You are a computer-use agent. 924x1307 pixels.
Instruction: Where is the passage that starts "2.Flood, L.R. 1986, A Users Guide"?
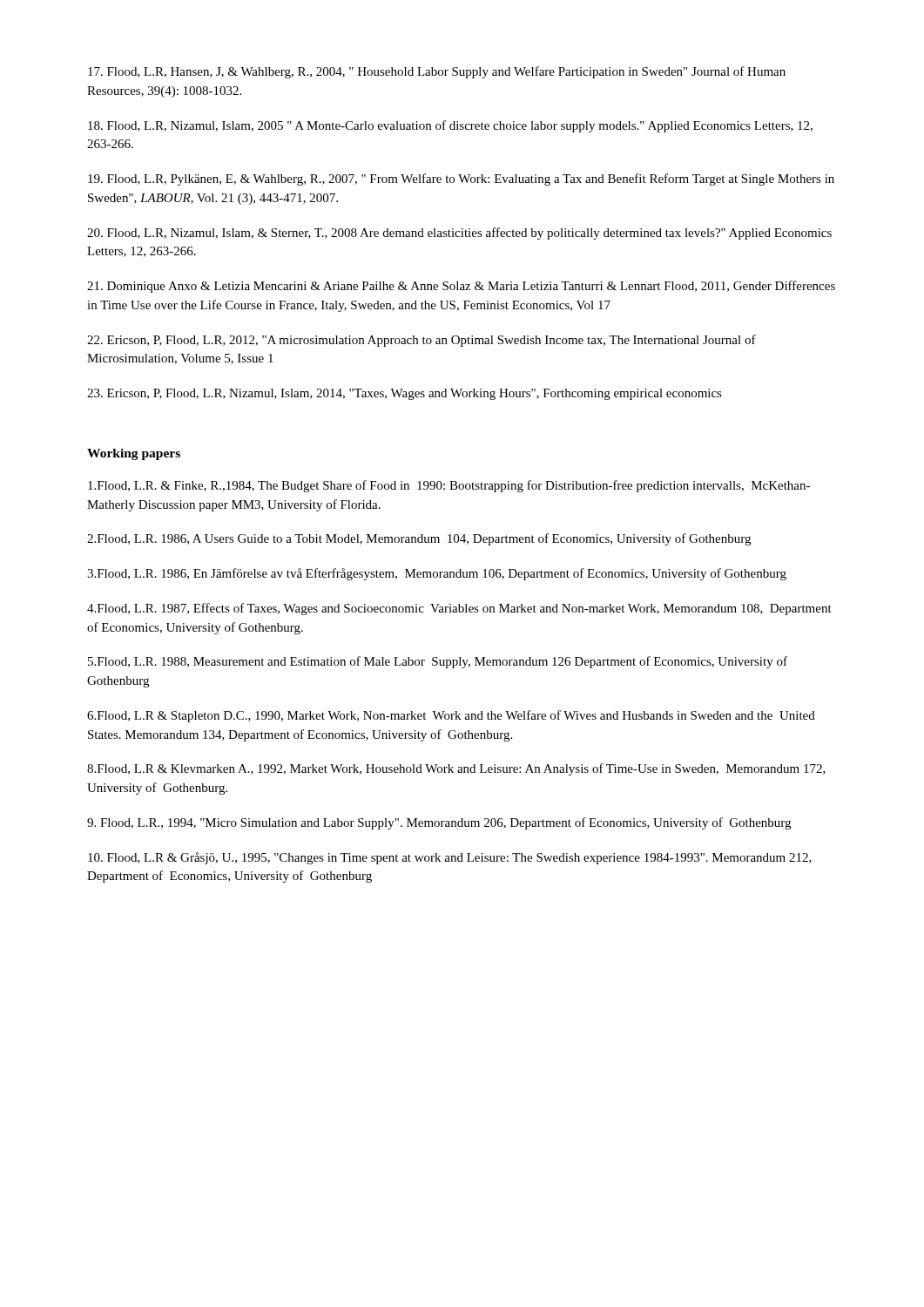[419, 539]
